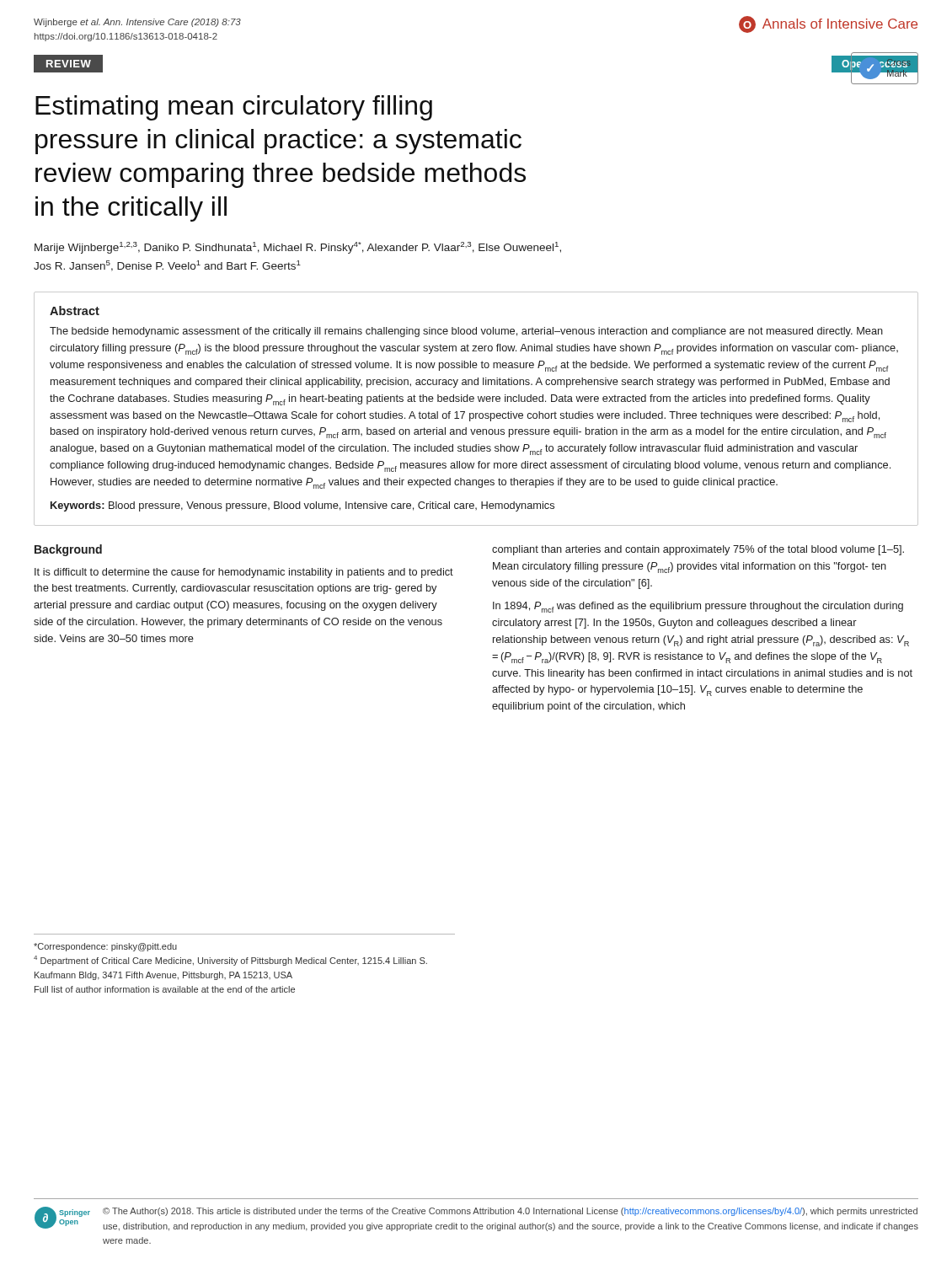
Task: Find the text block that reads "In 1894, Pmcf was defined as the equilibrium"
Action: (x=702, y=656)
